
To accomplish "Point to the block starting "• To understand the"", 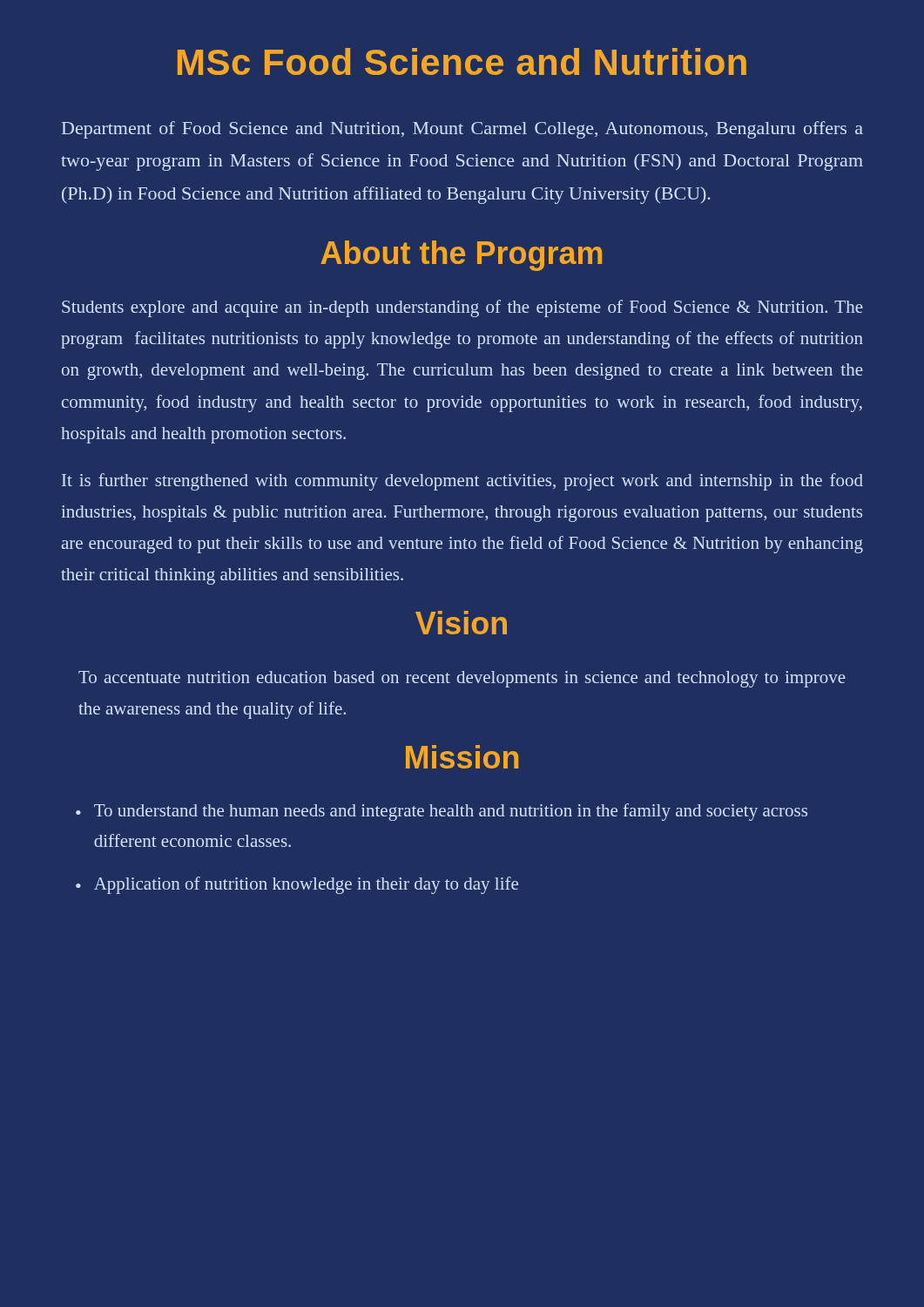I will [x=469, y=826].
